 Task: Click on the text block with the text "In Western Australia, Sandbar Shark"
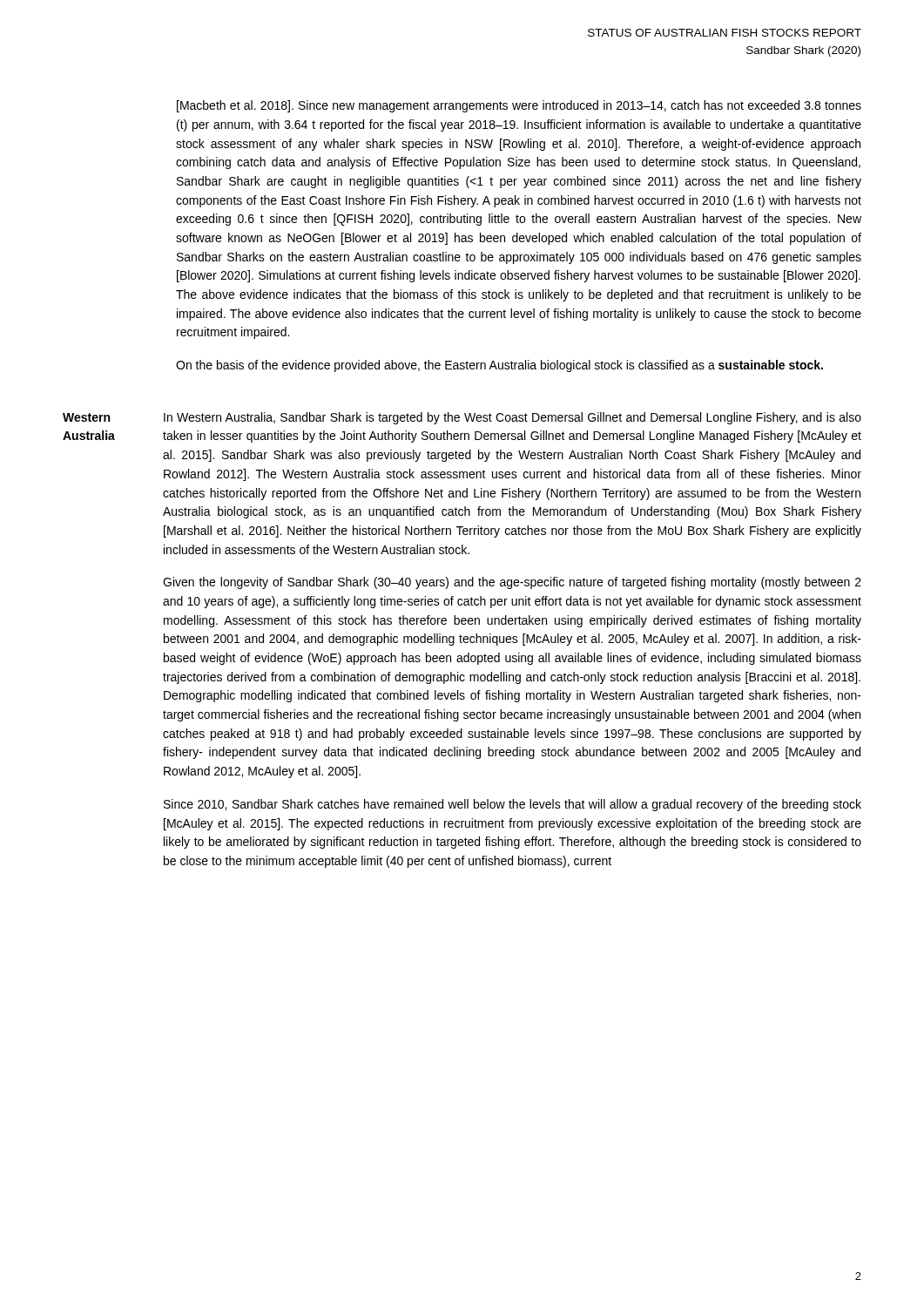tap(512, 483)
